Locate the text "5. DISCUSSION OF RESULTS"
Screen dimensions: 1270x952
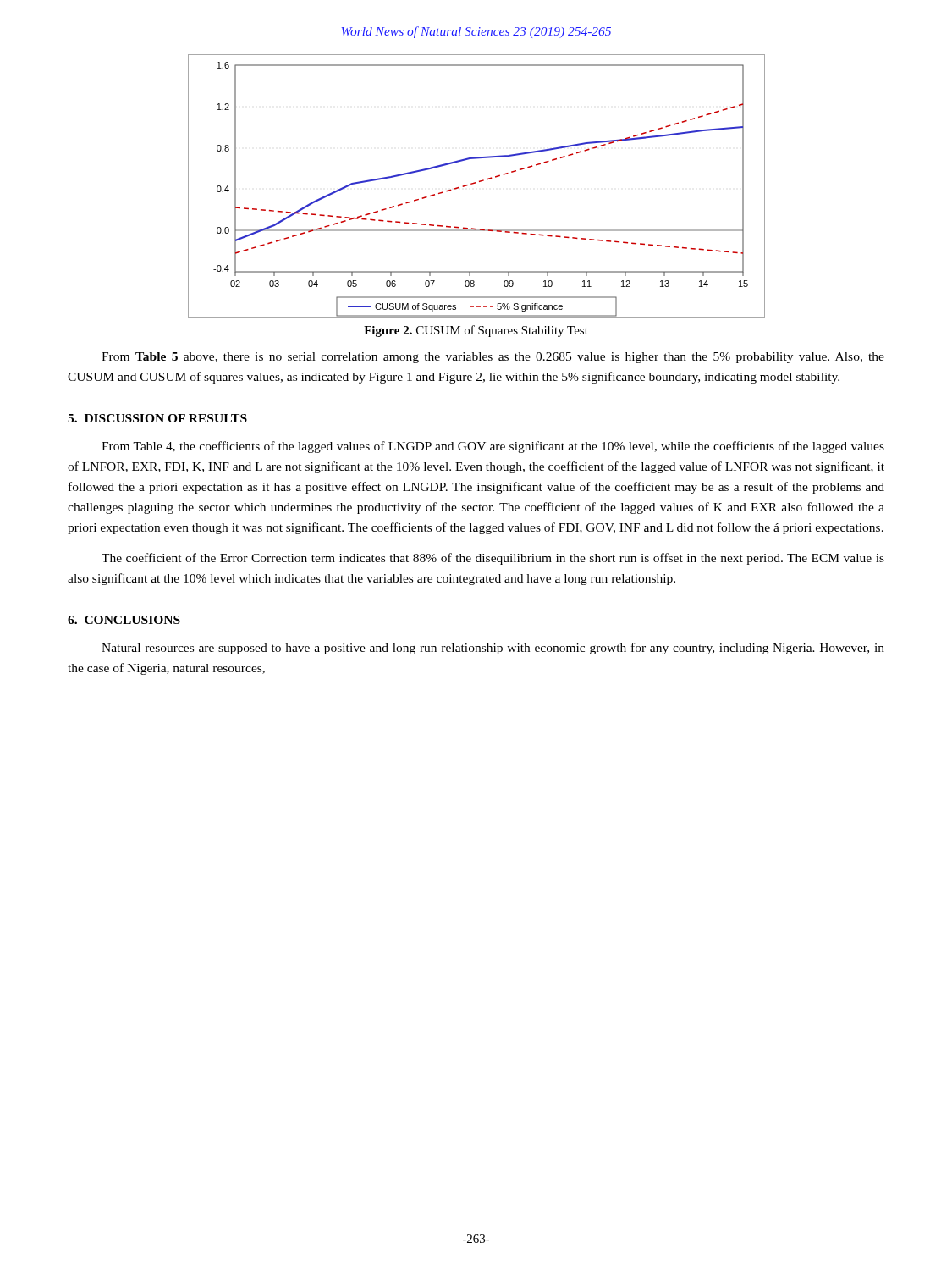[x=157, y=418]
